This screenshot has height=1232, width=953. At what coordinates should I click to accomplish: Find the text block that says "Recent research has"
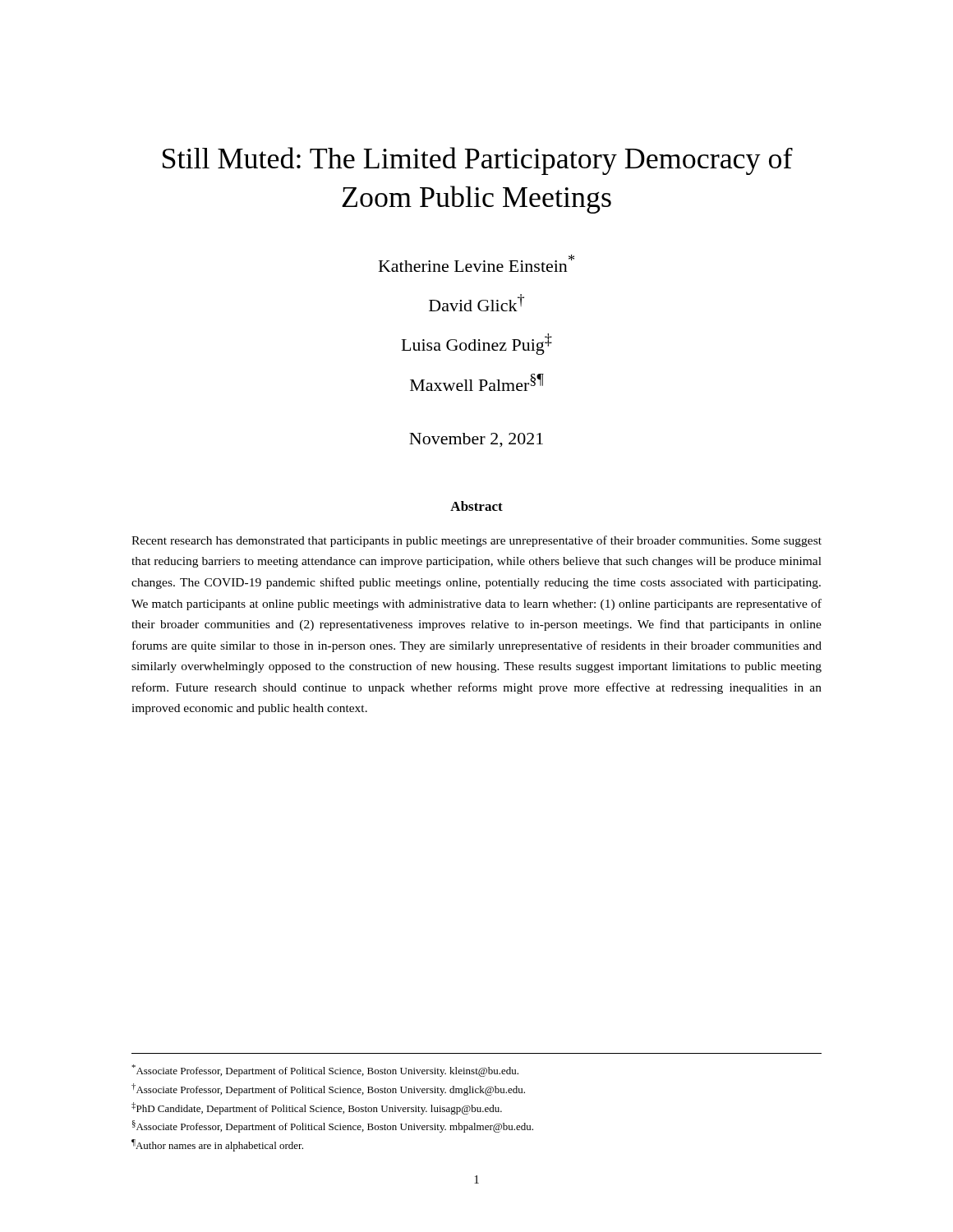(x=476, y=624)
